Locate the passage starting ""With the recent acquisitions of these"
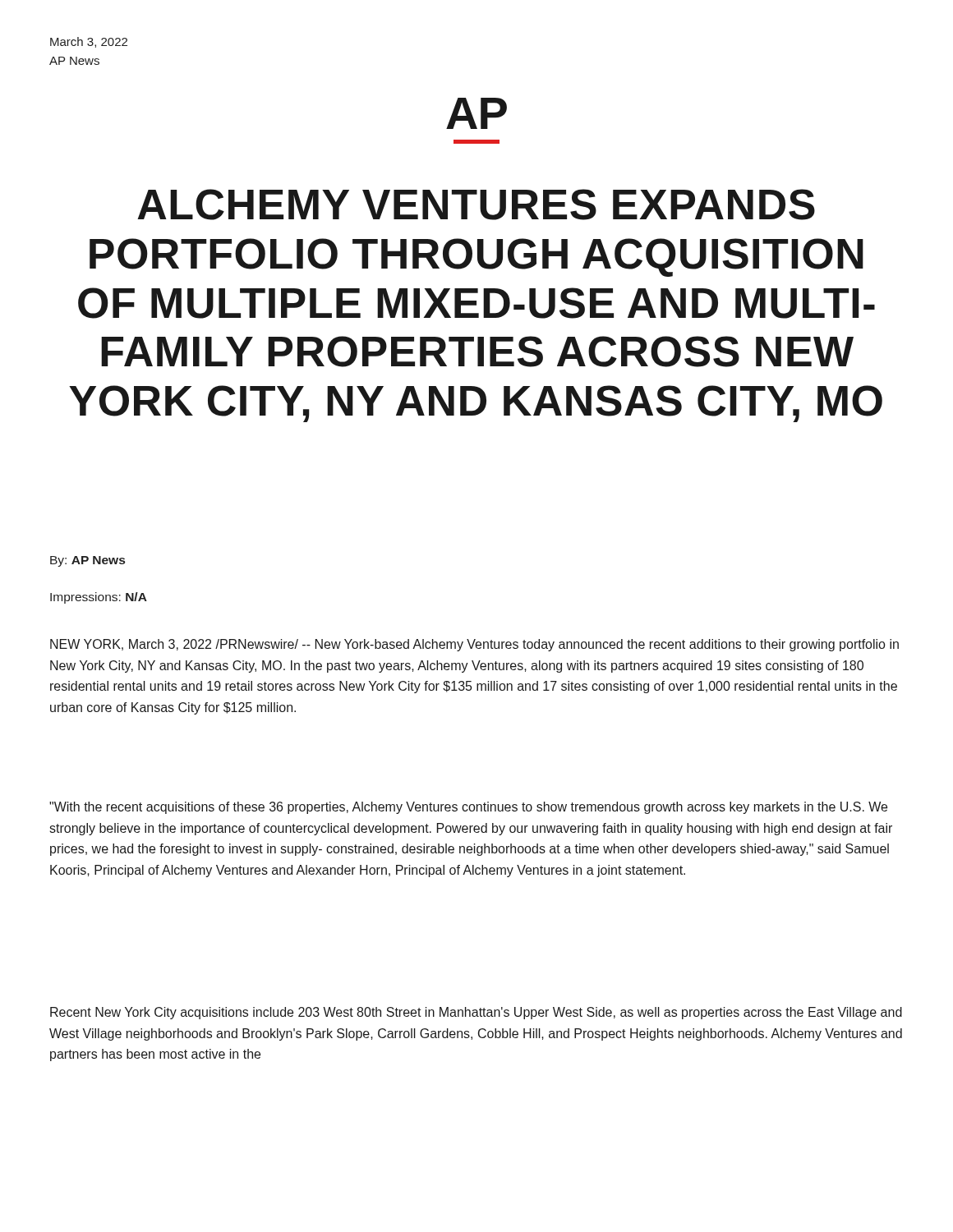 [x=471, y=838]
